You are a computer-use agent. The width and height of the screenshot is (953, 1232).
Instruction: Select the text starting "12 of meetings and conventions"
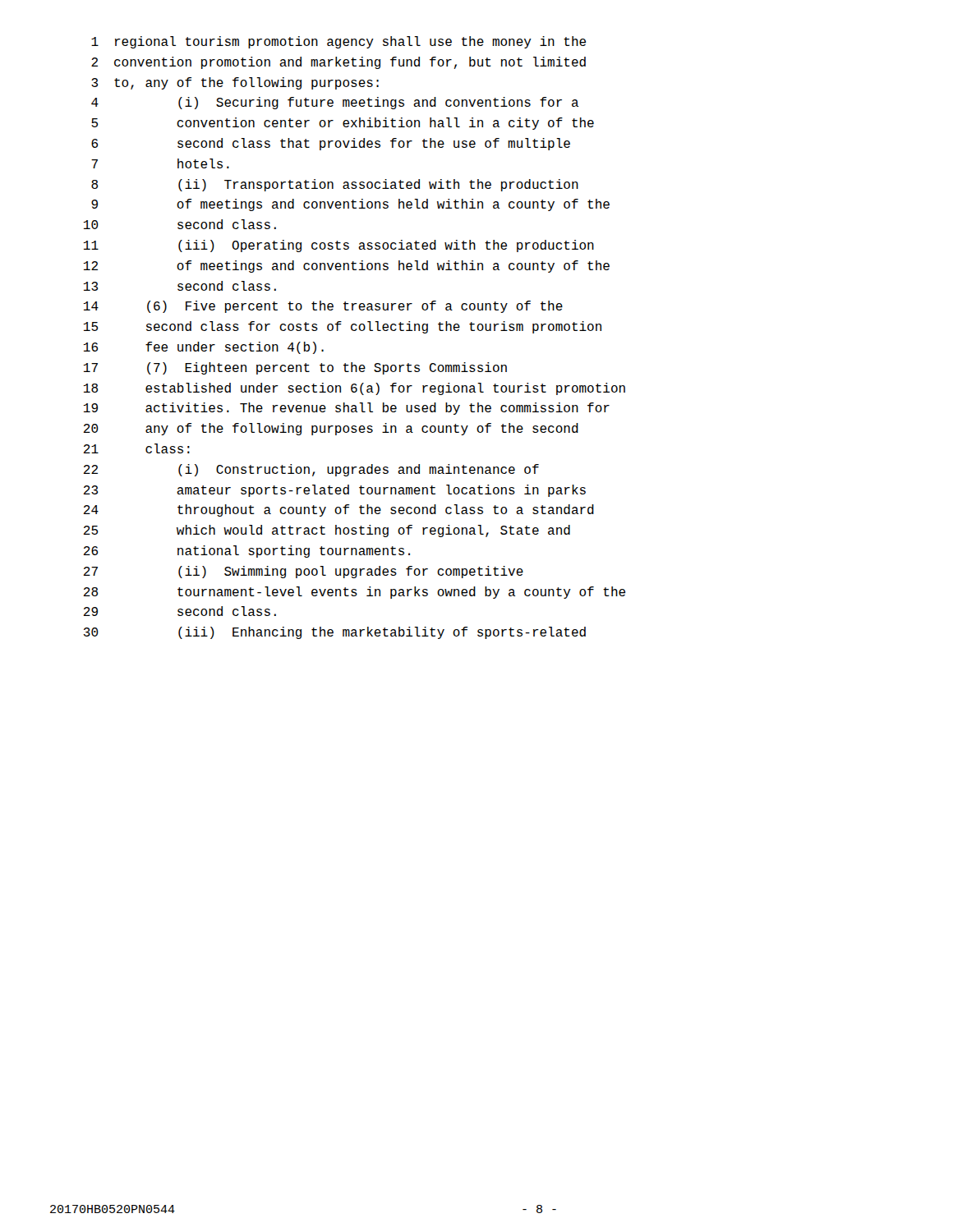click(476, 267)
